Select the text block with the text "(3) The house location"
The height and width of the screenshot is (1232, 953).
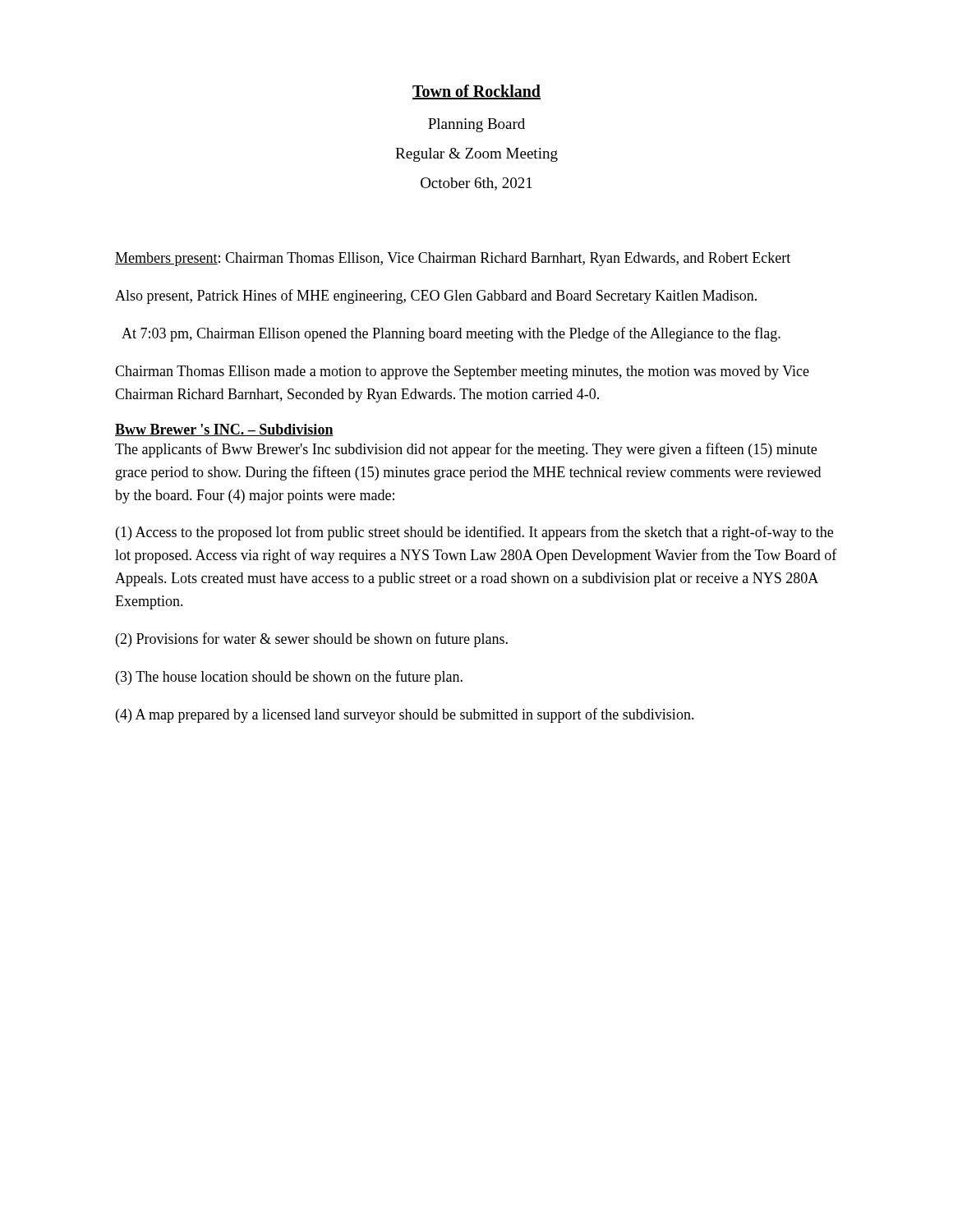[289, 677]
